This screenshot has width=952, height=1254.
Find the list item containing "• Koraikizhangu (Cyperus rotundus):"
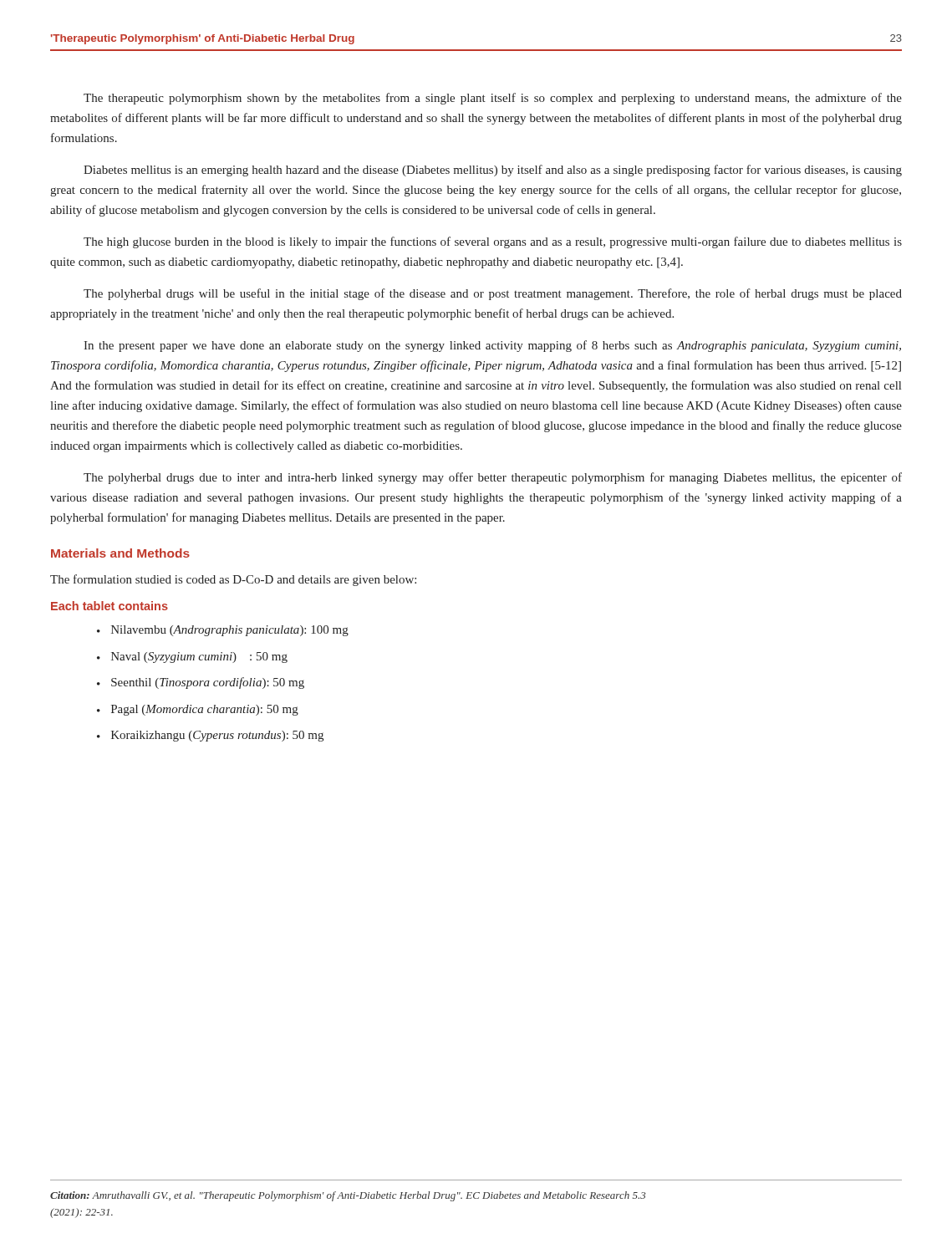pyautogui.click(x=210, y=736)
